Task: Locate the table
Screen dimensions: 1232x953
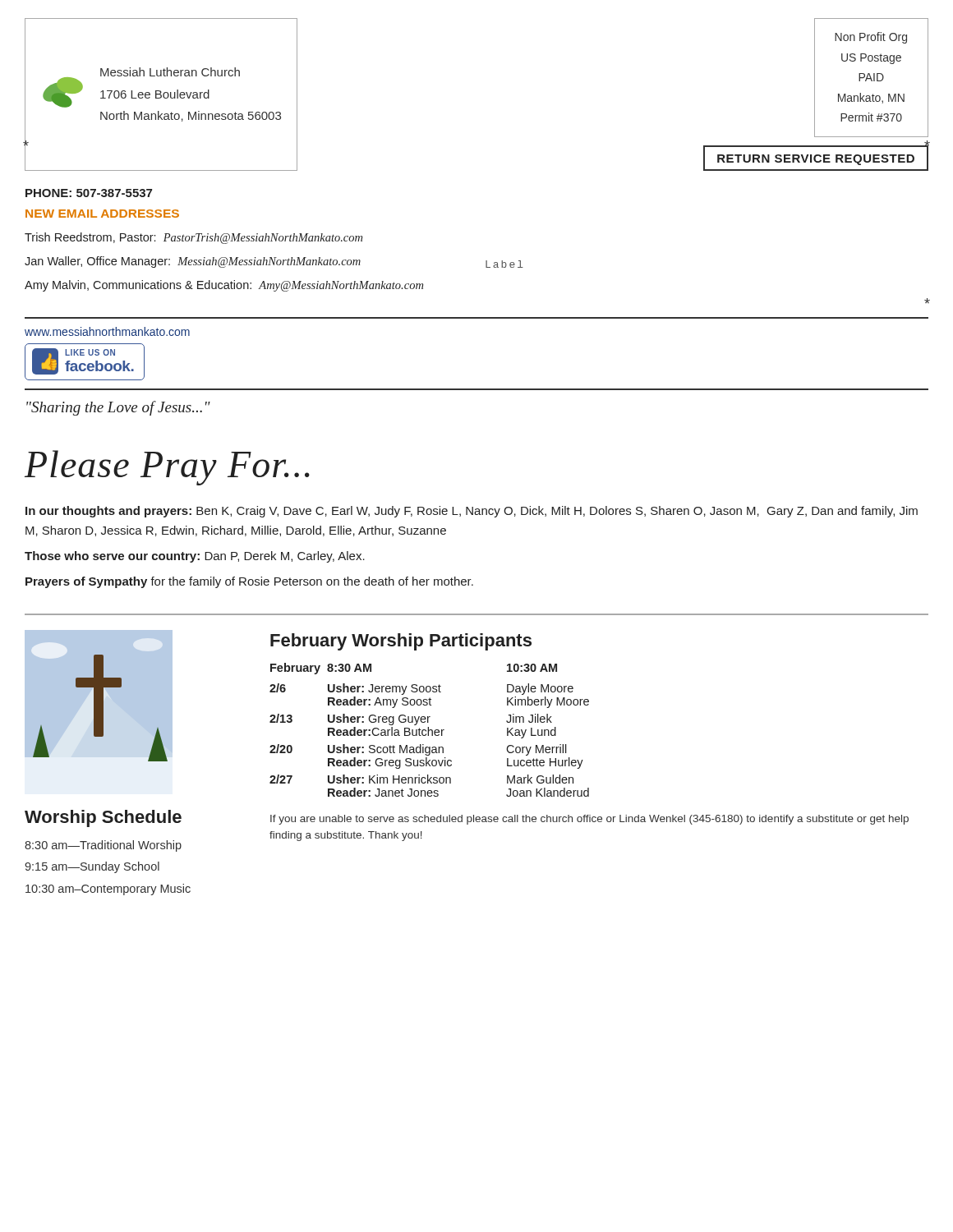Action: pos(599,729)
